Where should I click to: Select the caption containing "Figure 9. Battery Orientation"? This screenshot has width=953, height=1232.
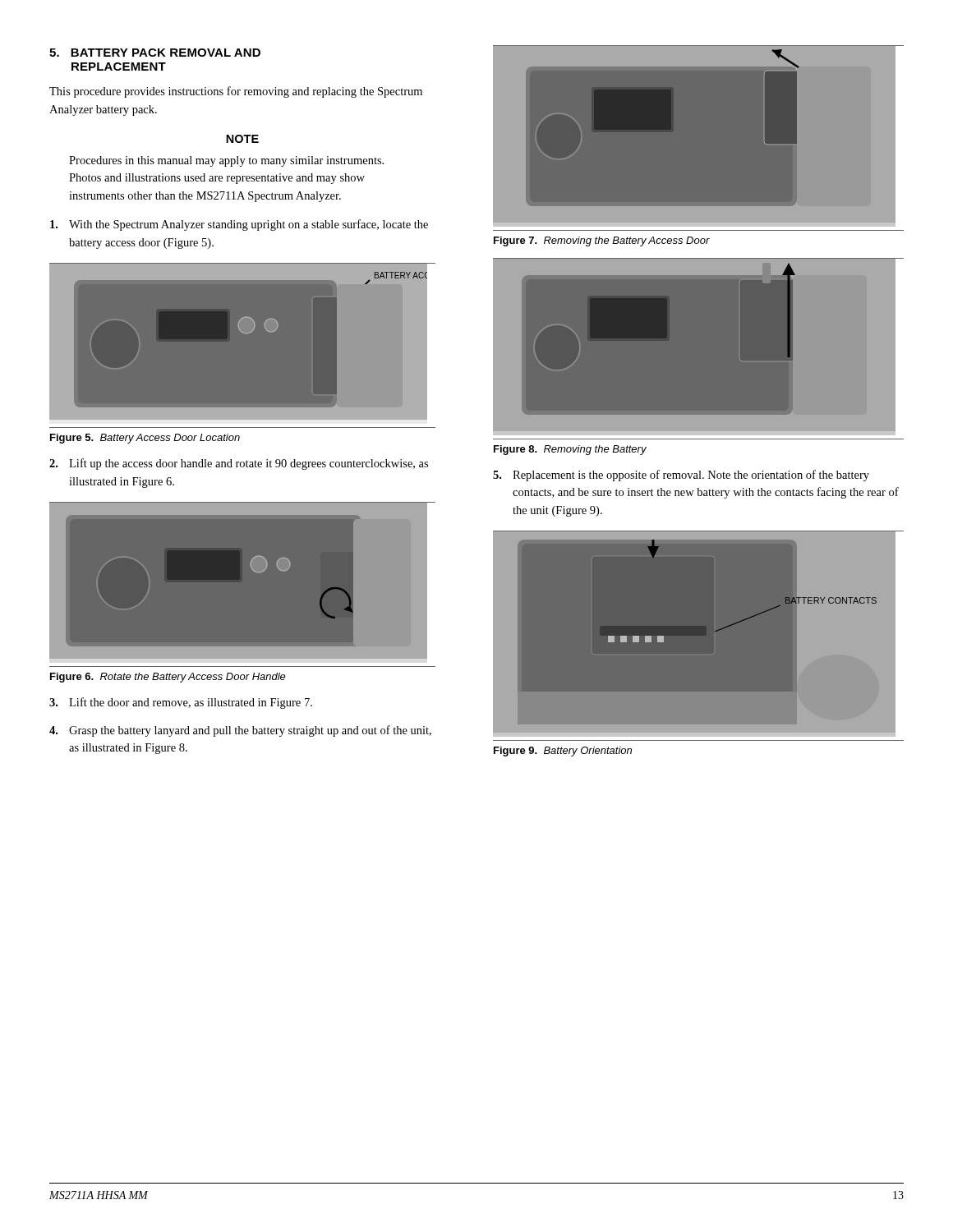point(698,749)
